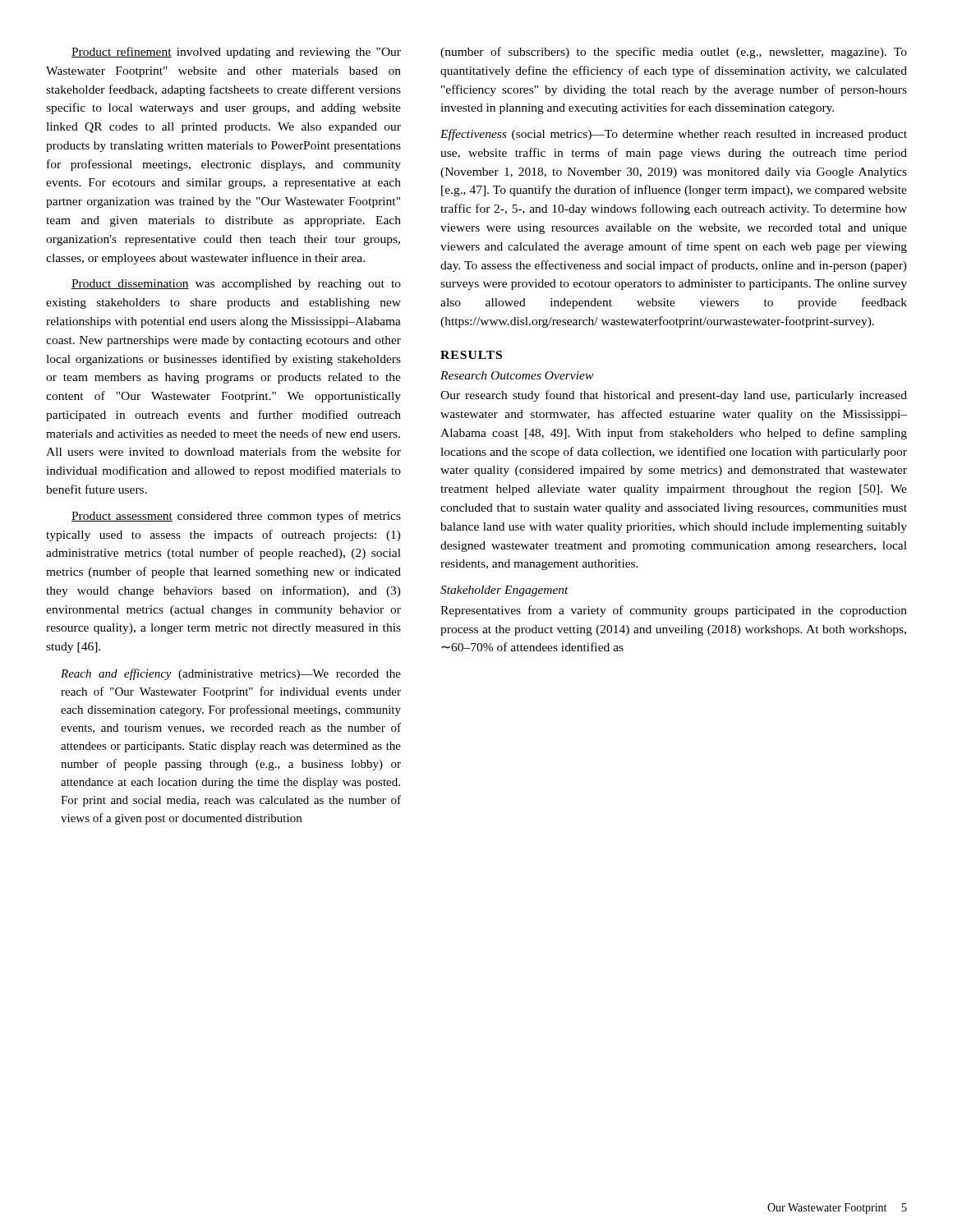Locate the text block with the text "Our research study found that historical"

(674, 480)
